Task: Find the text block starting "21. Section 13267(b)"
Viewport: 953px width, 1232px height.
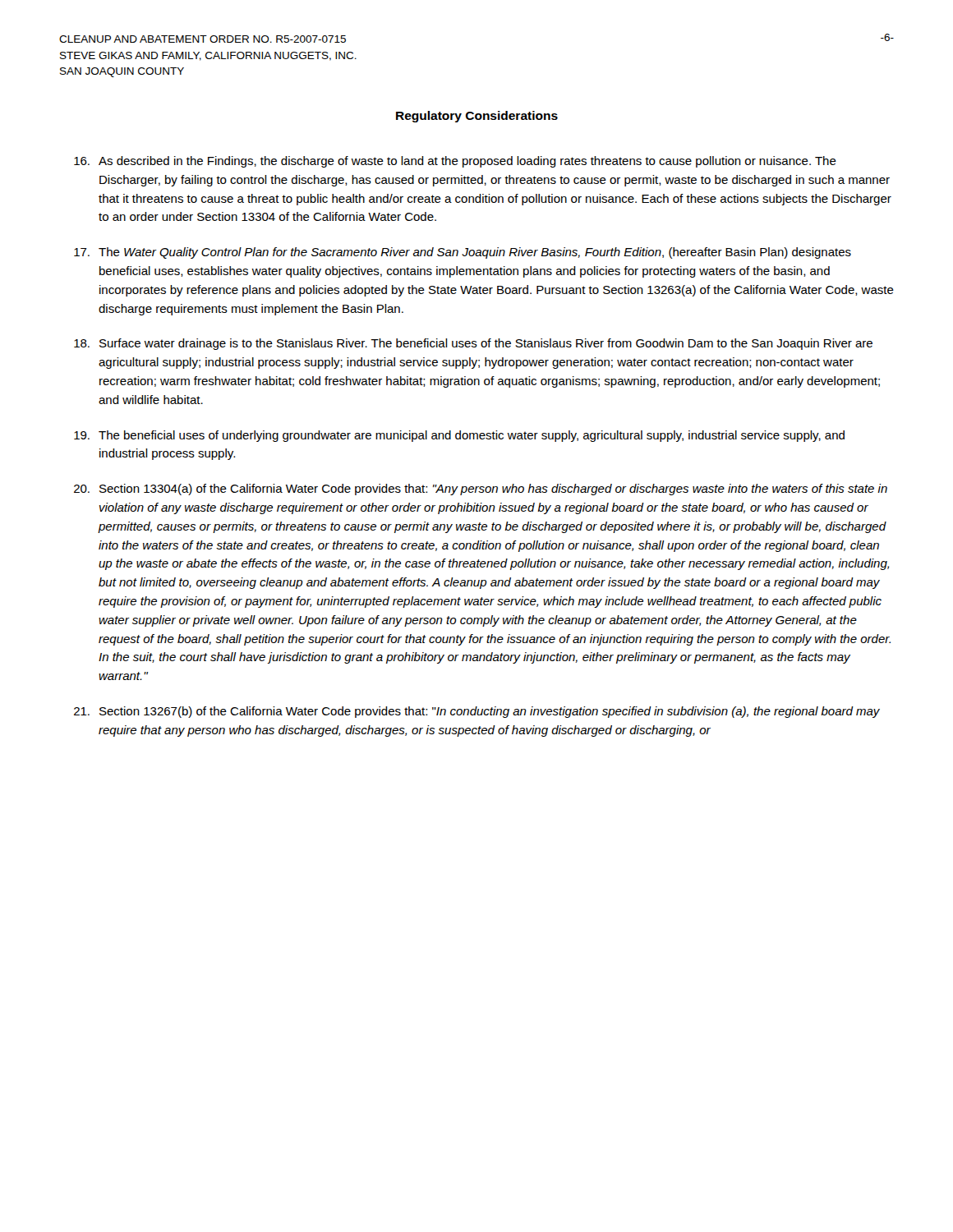Action: [x=476, y=721]
